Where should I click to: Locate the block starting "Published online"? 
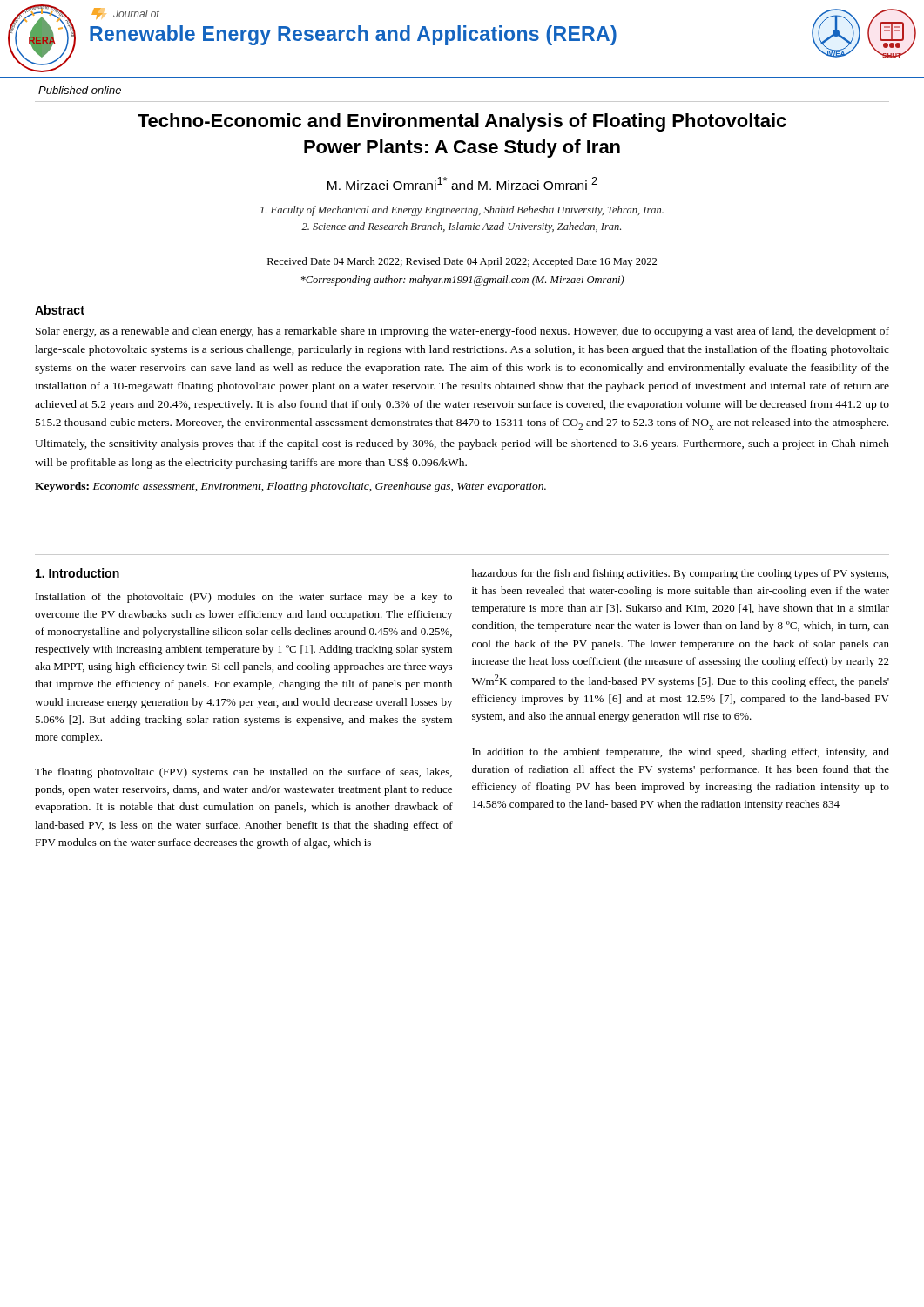[80, 90]
